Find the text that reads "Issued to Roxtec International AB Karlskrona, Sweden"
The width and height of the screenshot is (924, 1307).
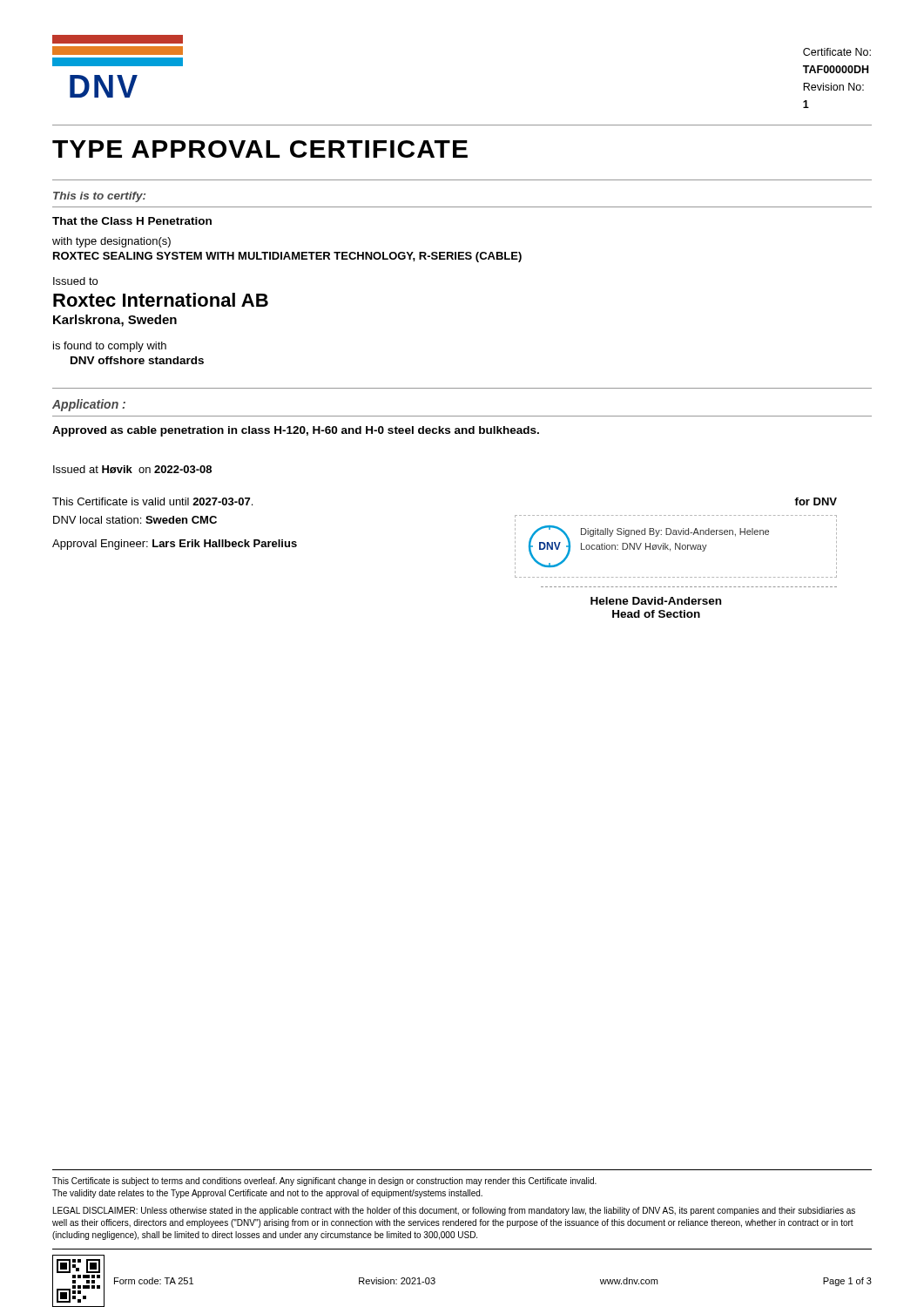75,281
